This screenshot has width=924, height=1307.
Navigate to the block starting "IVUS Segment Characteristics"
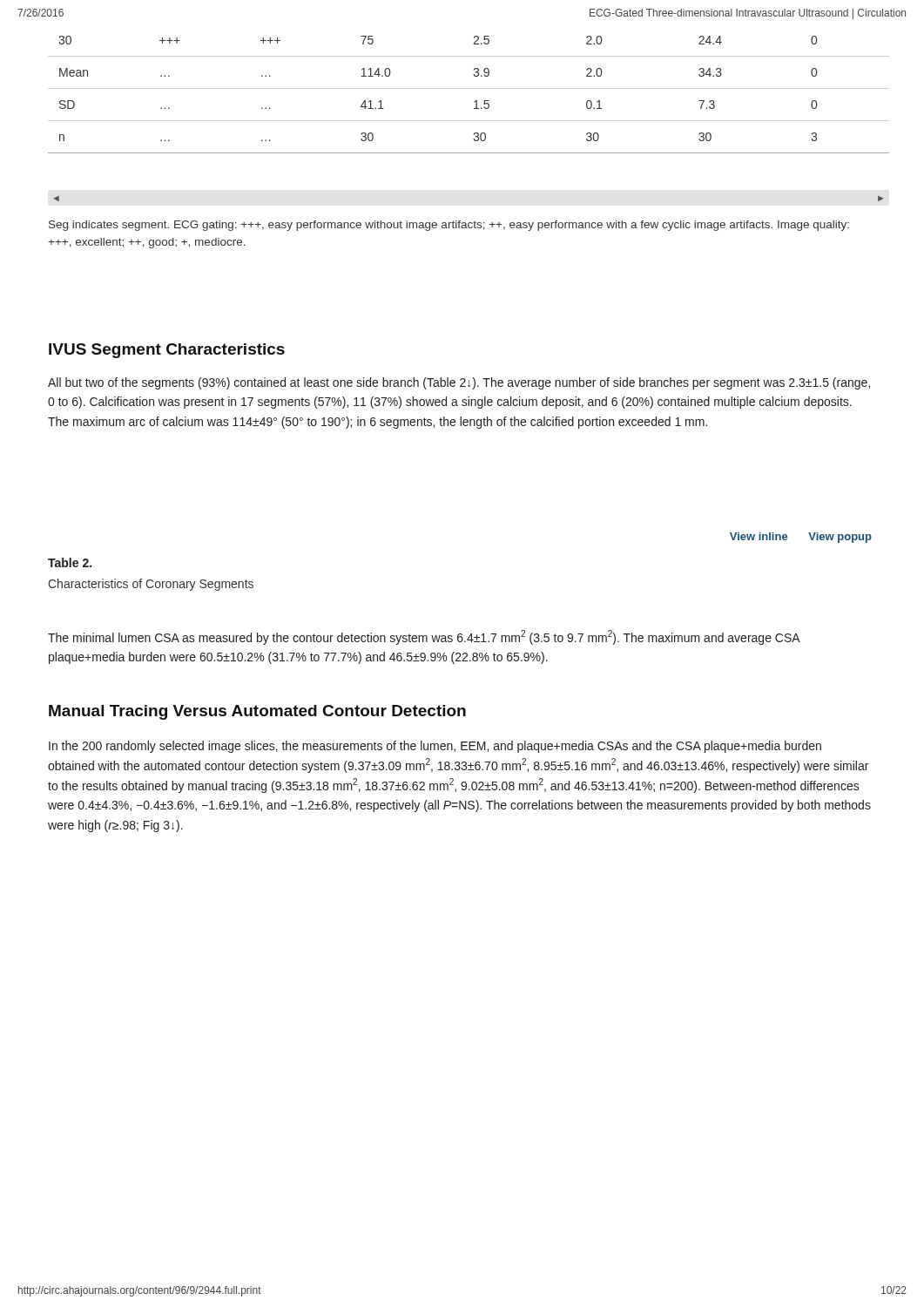click(x=167, y=349)
